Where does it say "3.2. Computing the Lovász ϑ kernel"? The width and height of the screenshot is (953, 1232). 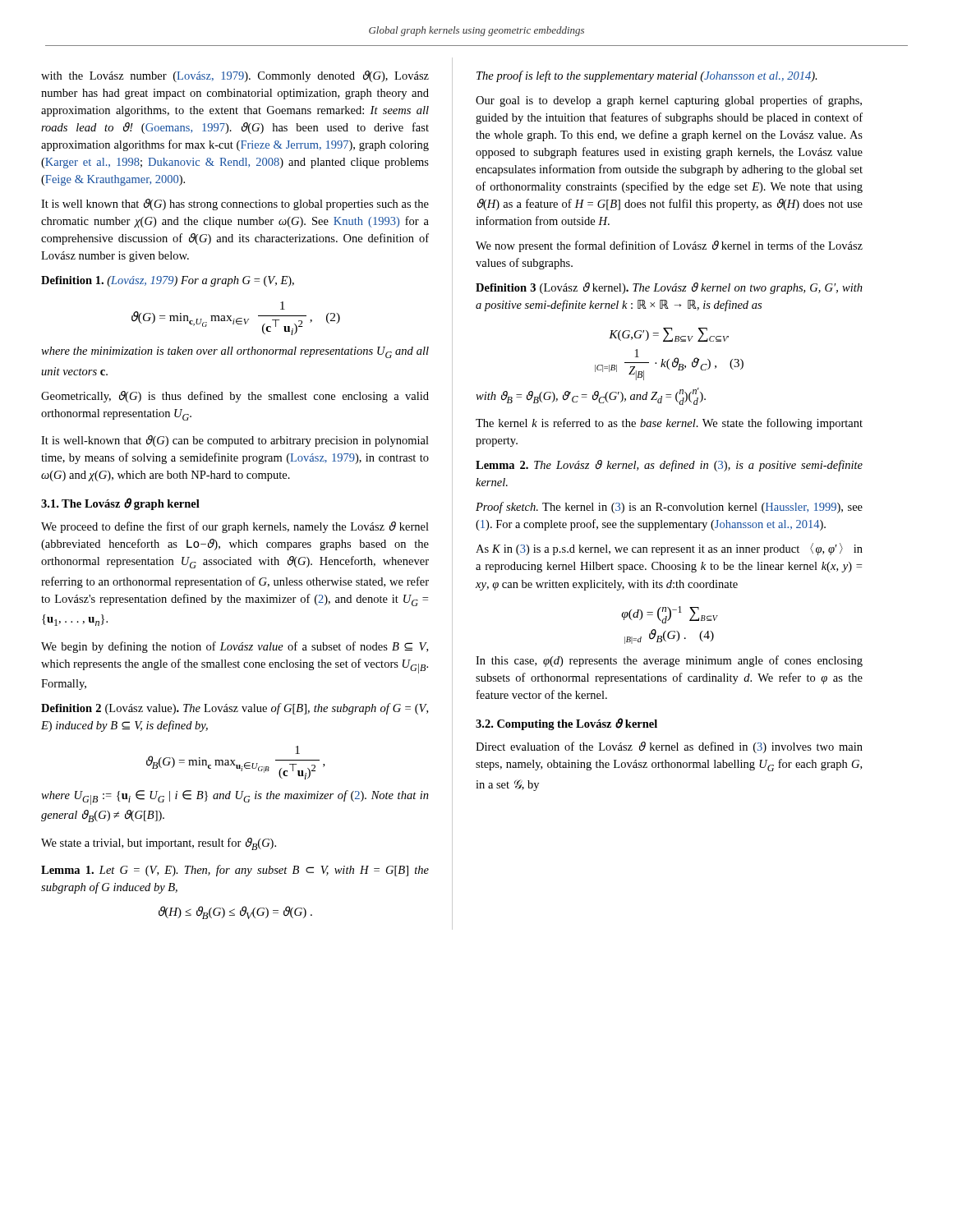(567, 724)
